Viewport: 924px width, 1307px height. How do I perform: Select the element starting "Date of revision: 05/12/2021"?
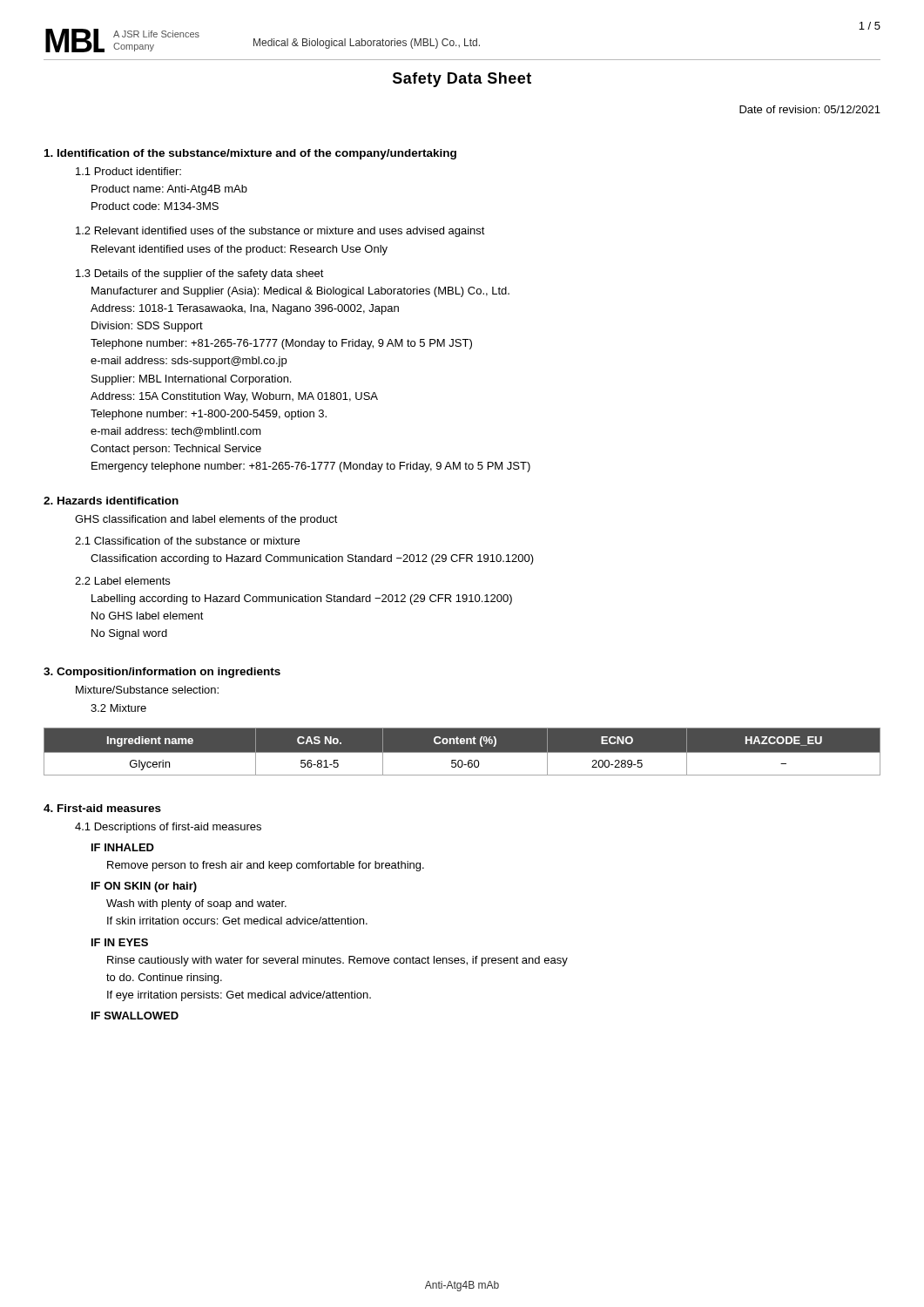pos(810,109)
